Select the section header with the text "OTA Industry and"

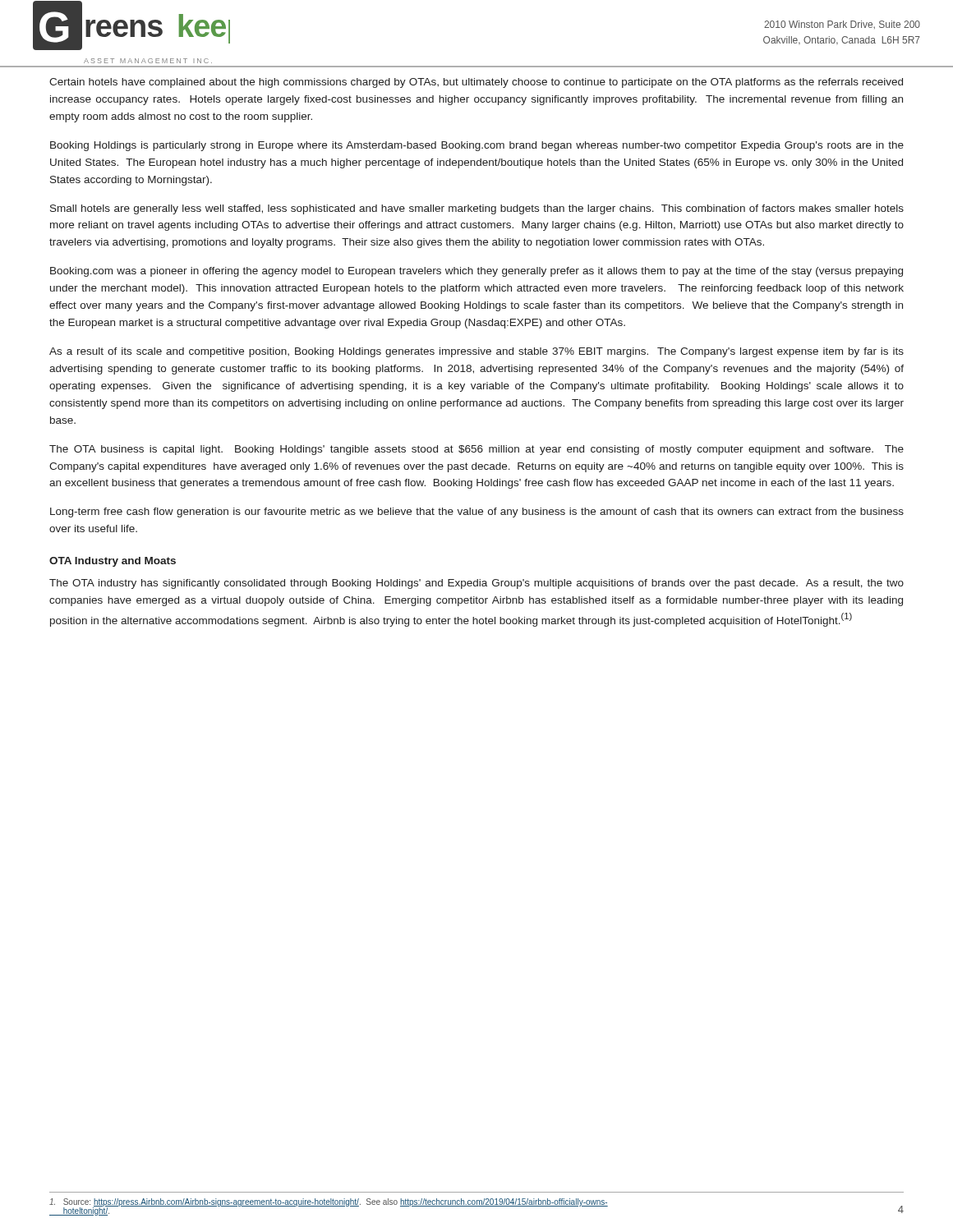(x=113, y=561)
